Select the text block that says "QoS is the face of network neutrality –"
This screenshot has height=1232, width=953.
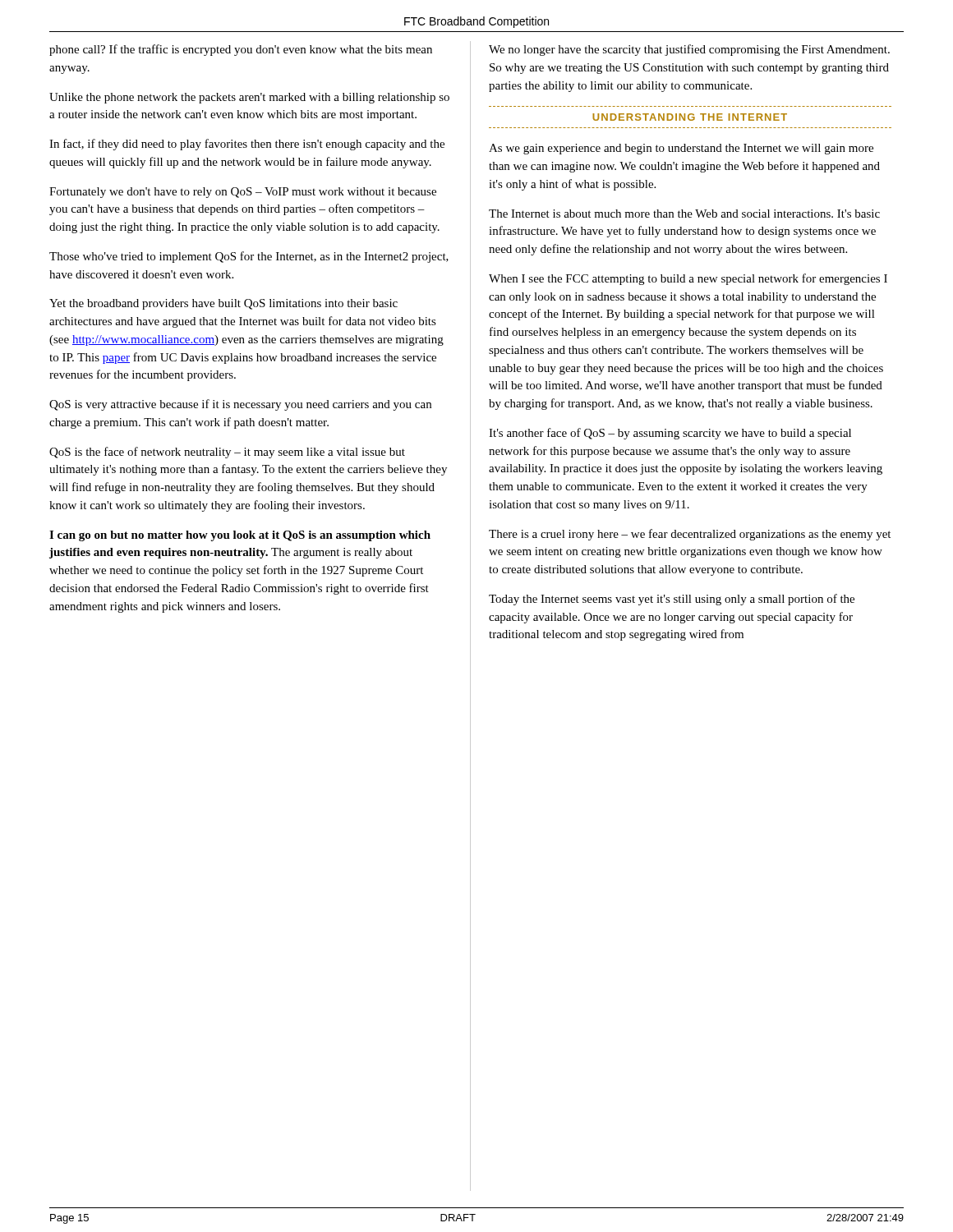click(248, 478)
